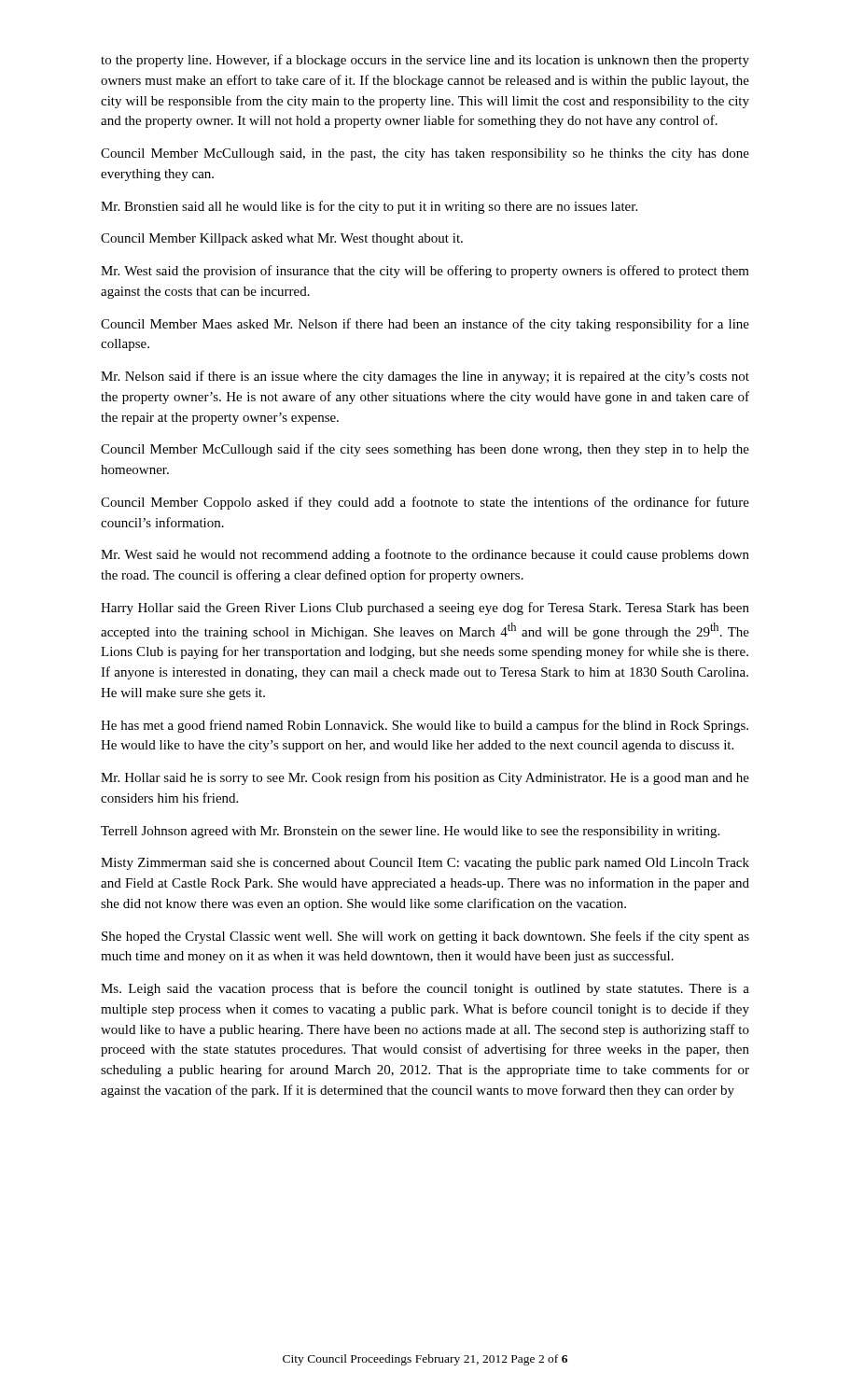Click on the passage starting "Council Member Killpack asked"
Image resolution: width=850 pixels, height=1400 pixels.
pos(282,238)
